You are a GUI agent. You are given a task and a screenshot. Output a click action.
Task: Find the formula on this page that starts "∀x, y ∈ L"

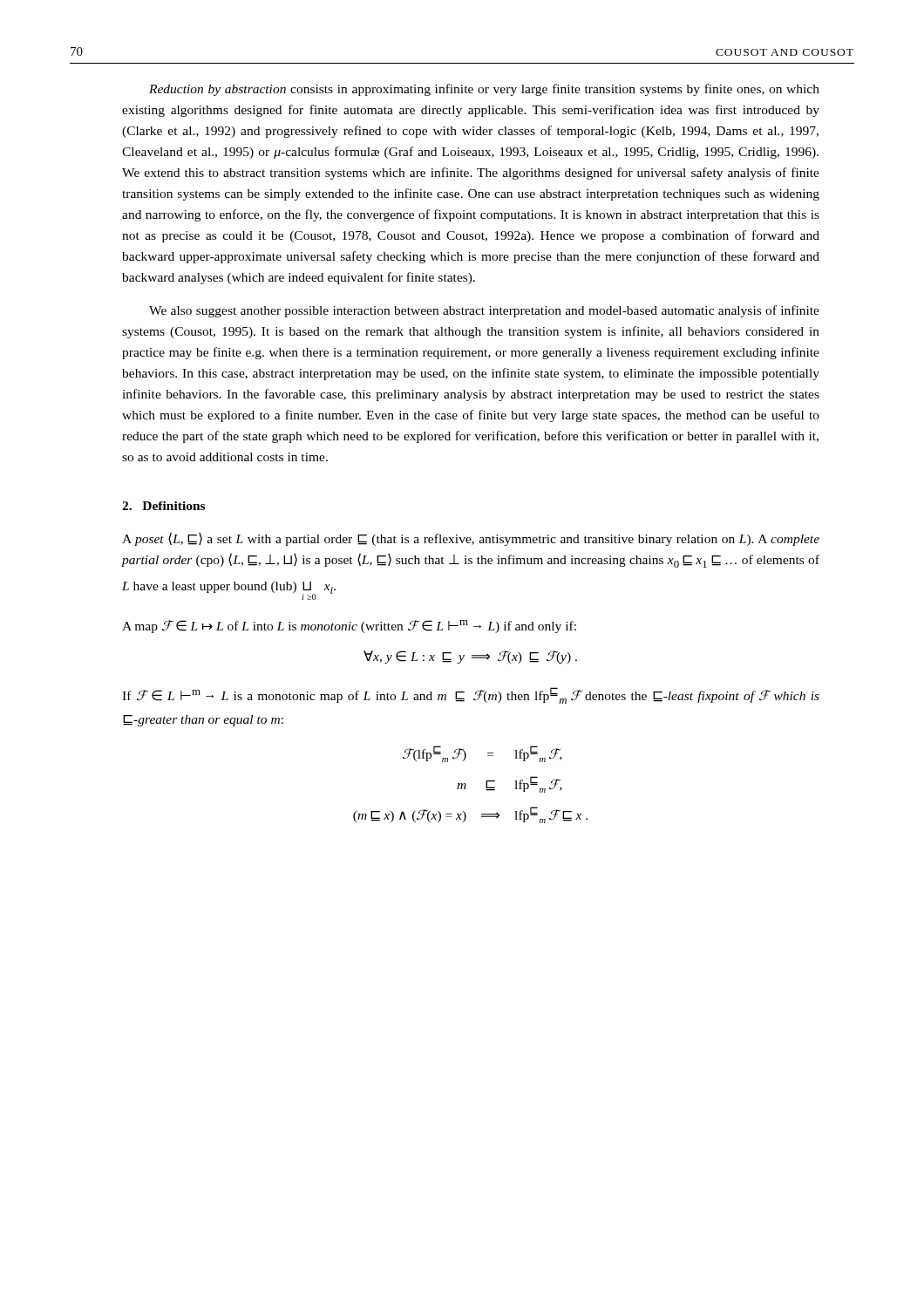click(471, 656)
